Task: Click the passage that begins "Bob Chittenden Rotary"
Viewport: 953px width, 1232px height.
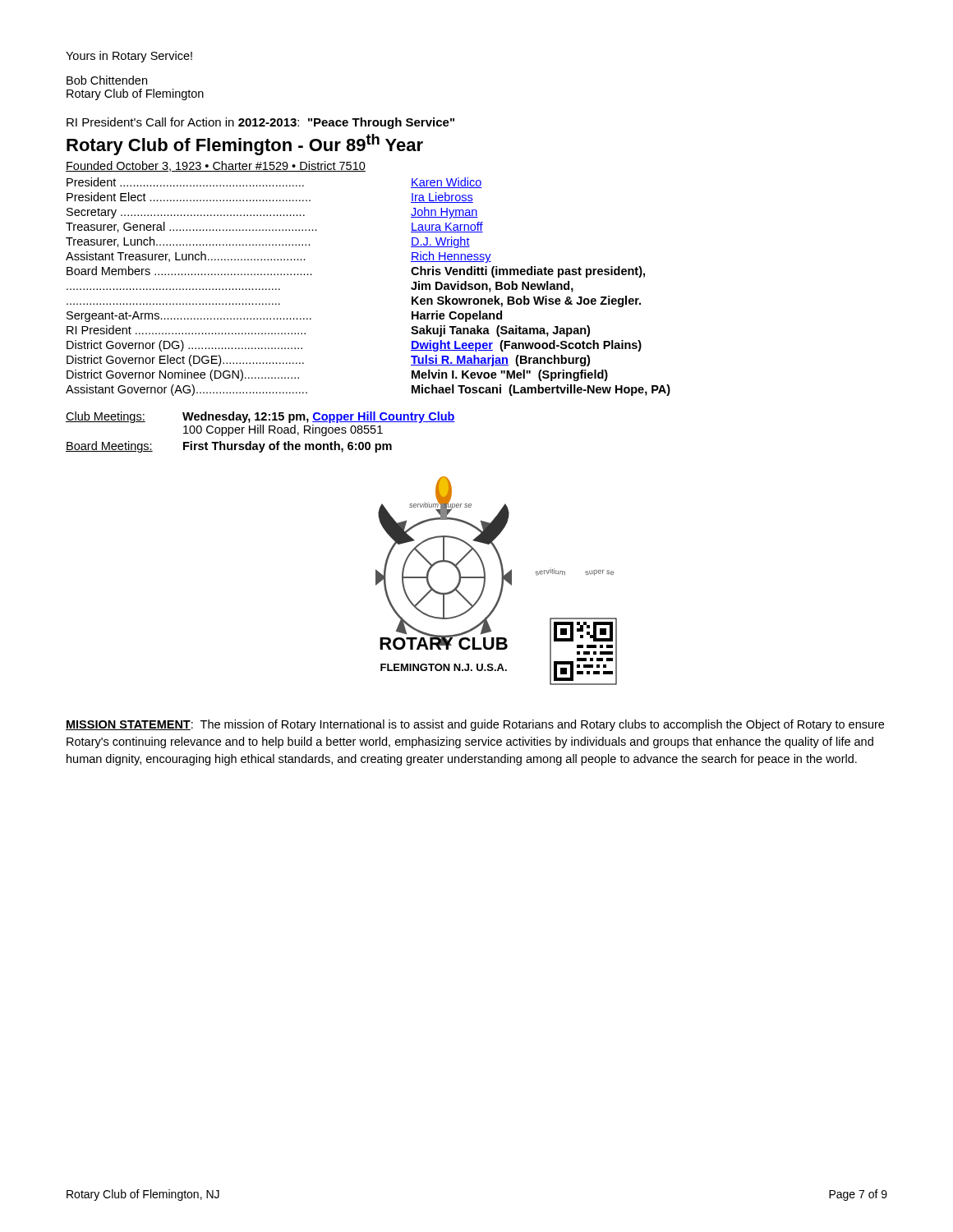Action: [x=135, y=87]
